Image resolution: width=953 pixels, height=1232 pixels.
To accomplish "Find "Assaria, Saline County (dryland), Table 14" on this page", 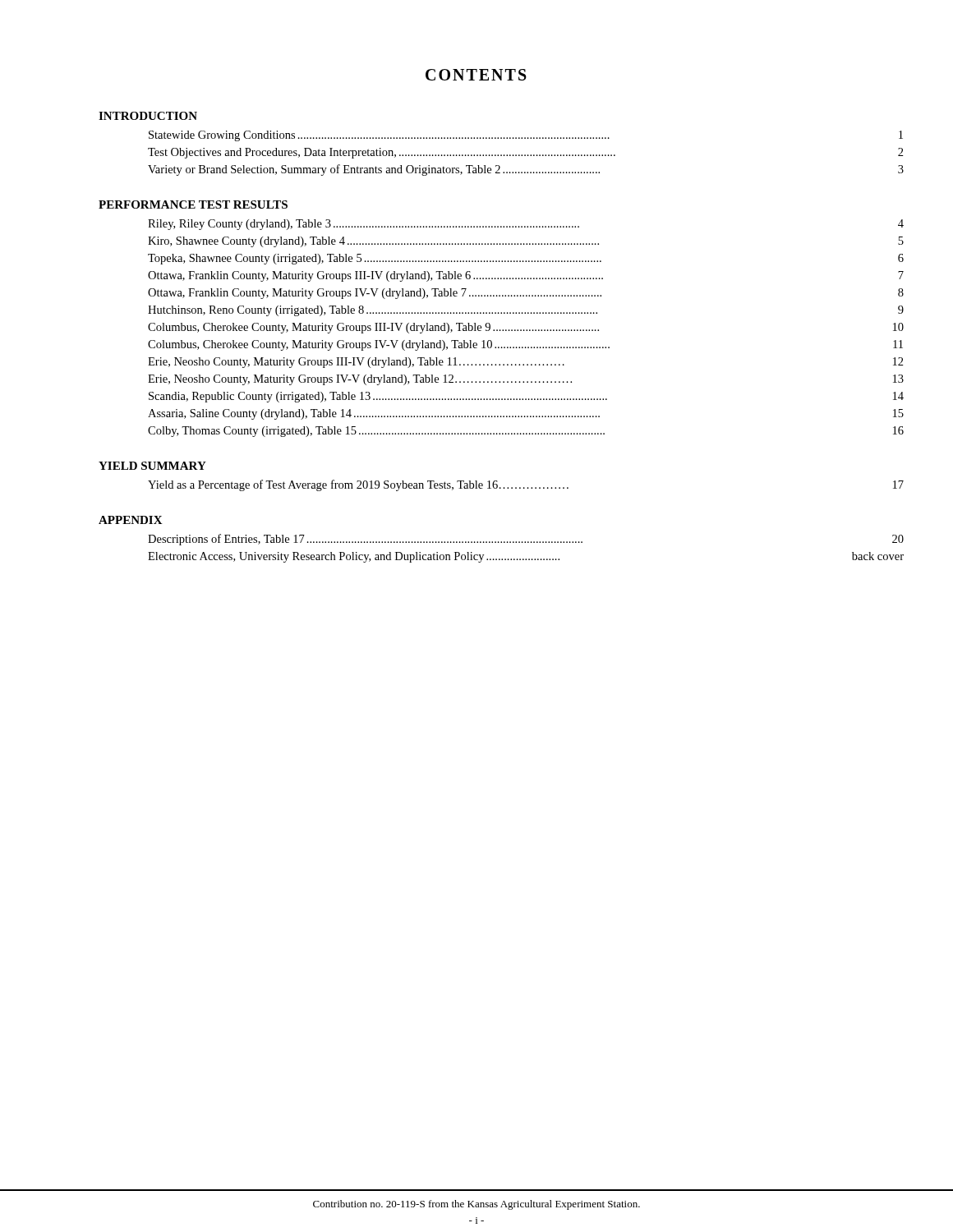I will [526, 414].
